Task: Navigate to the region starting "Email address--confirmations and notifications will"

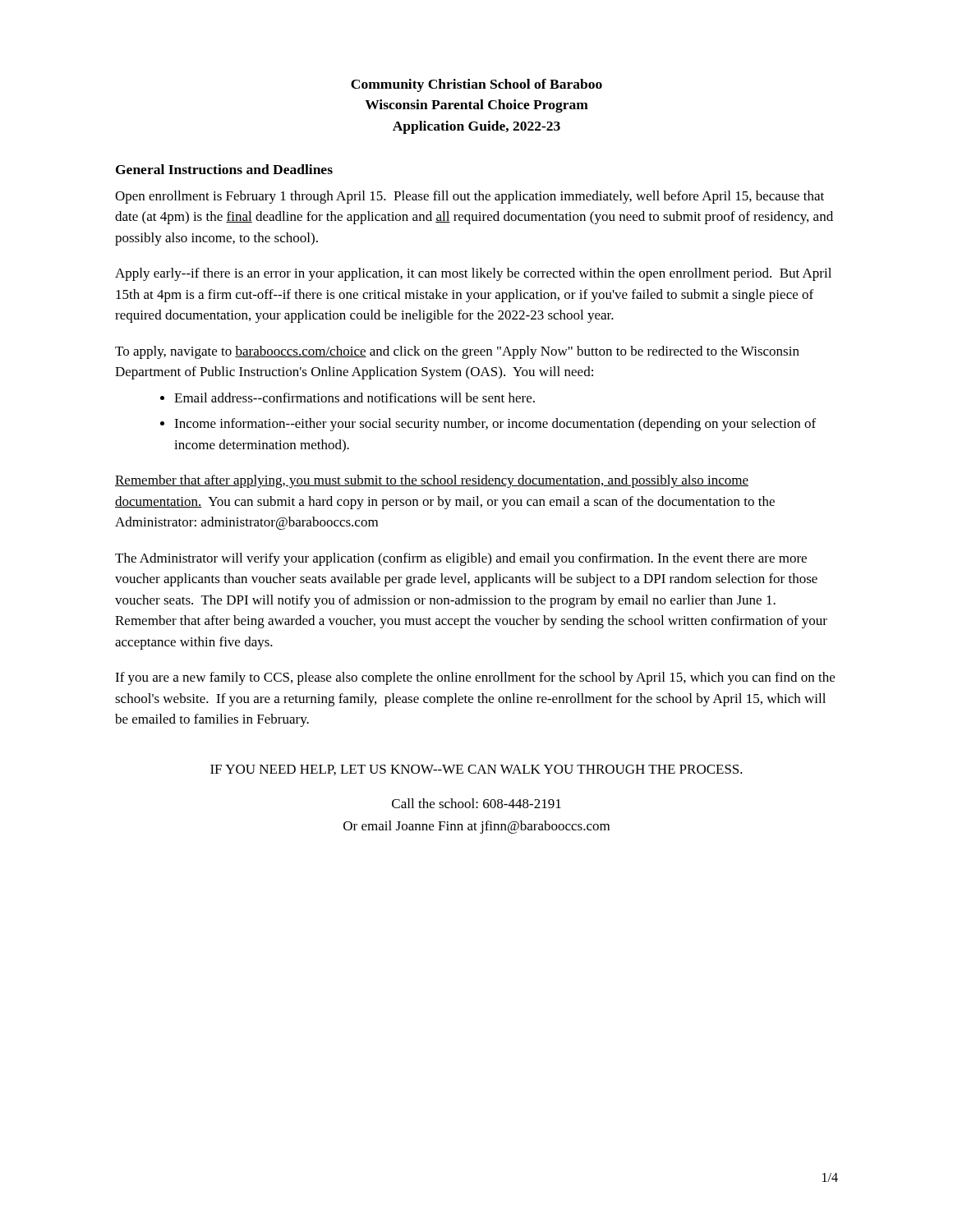Action: pos(355,398)
